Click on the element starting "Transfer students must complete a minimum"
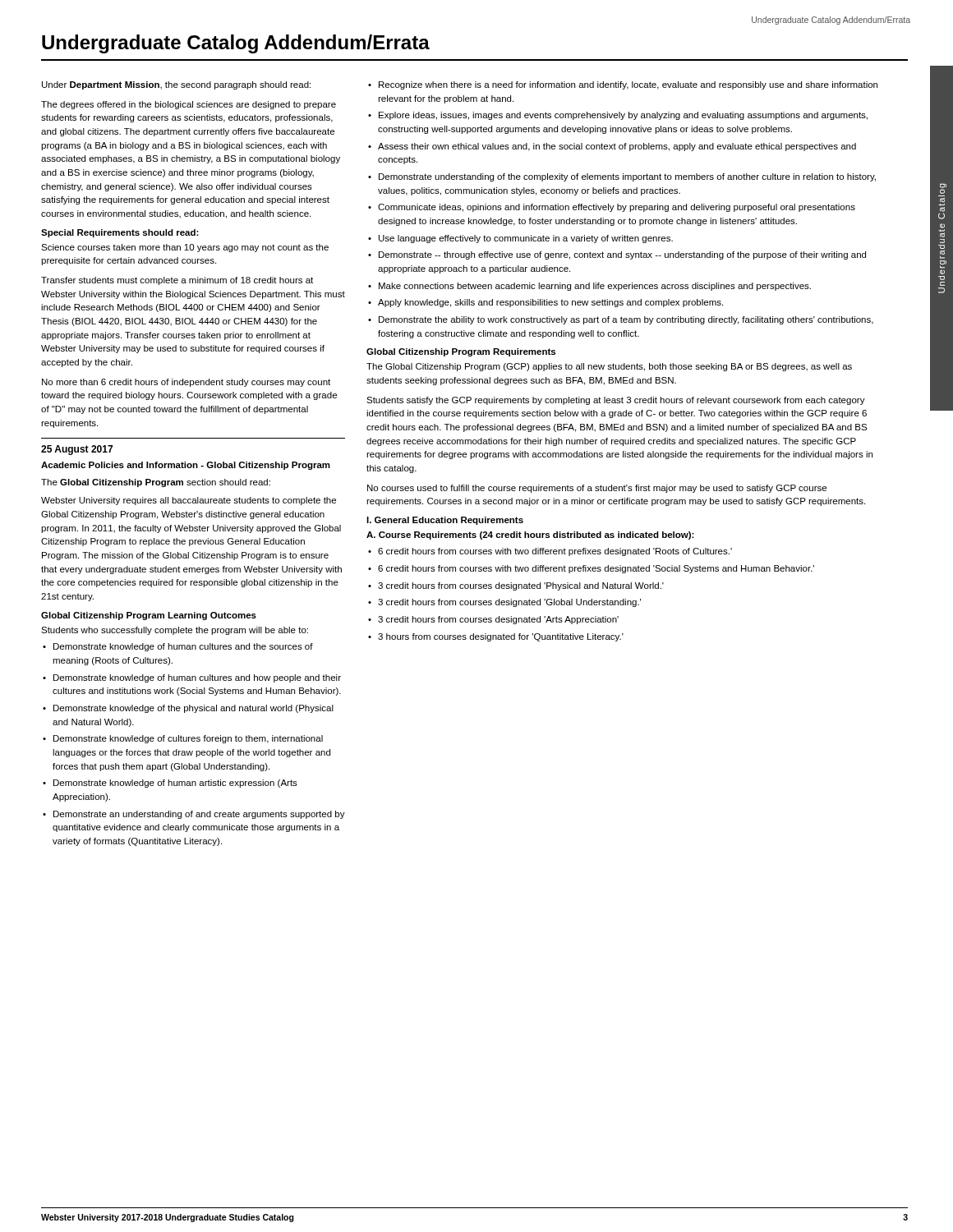This screenshot has width=953, height=1232. pyautogui.click(x=193, y=321)
